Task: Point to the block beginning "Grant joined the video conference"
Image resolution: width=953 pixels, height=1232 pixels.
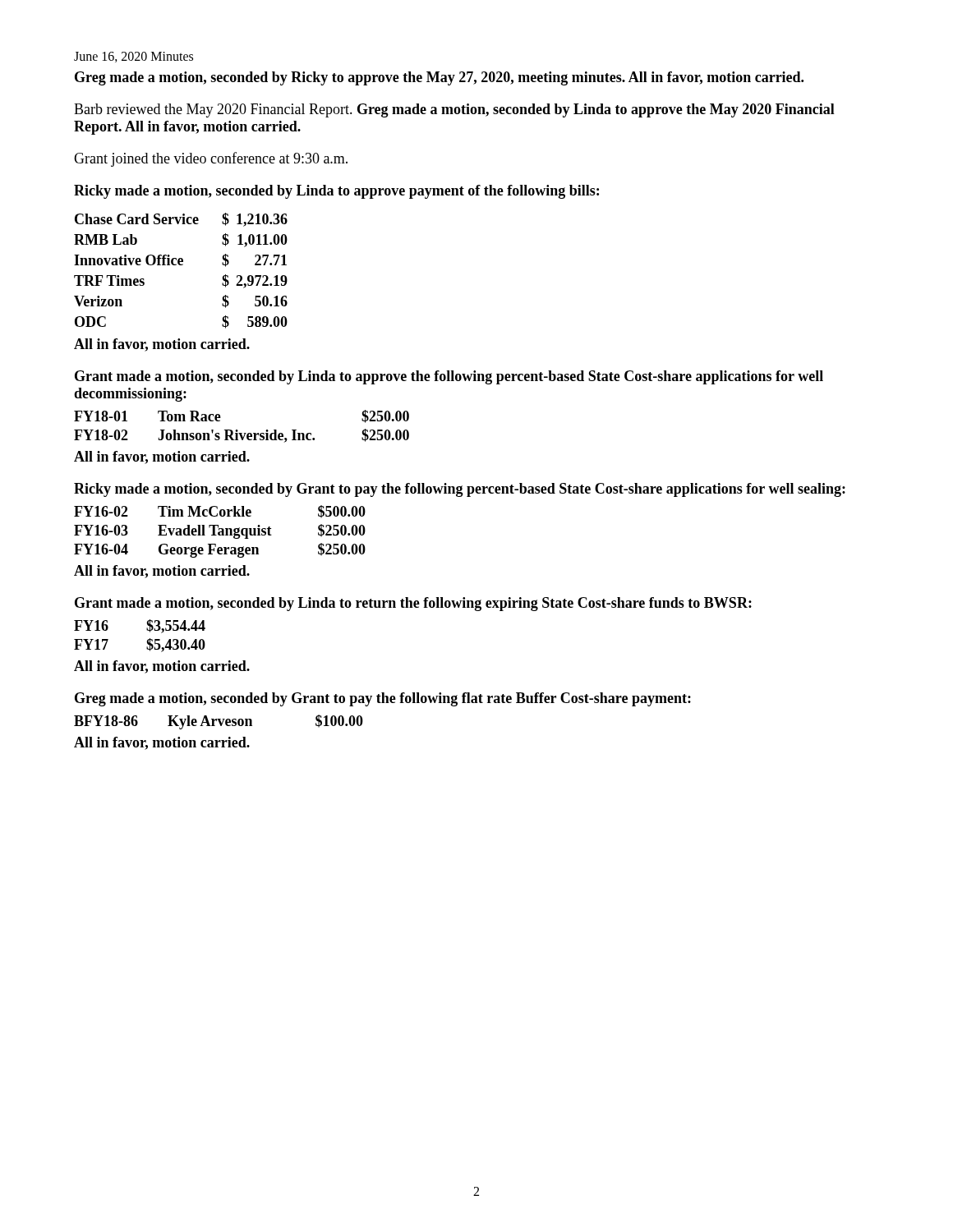Action: (211, 158)
